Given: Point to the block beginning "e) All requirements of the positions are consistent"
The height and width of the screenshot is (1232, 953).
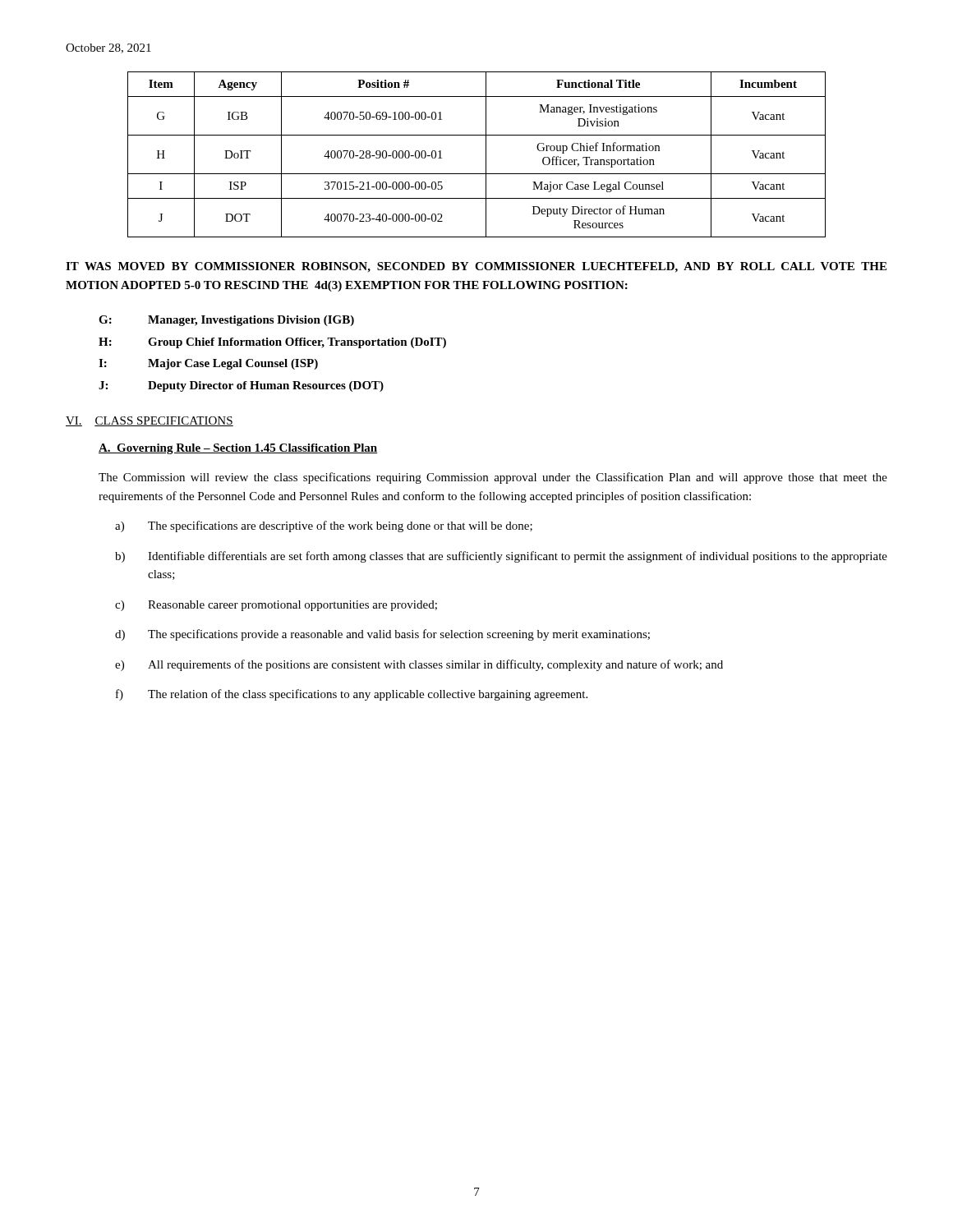Looking at the screenshot, I should click(501, 664).
